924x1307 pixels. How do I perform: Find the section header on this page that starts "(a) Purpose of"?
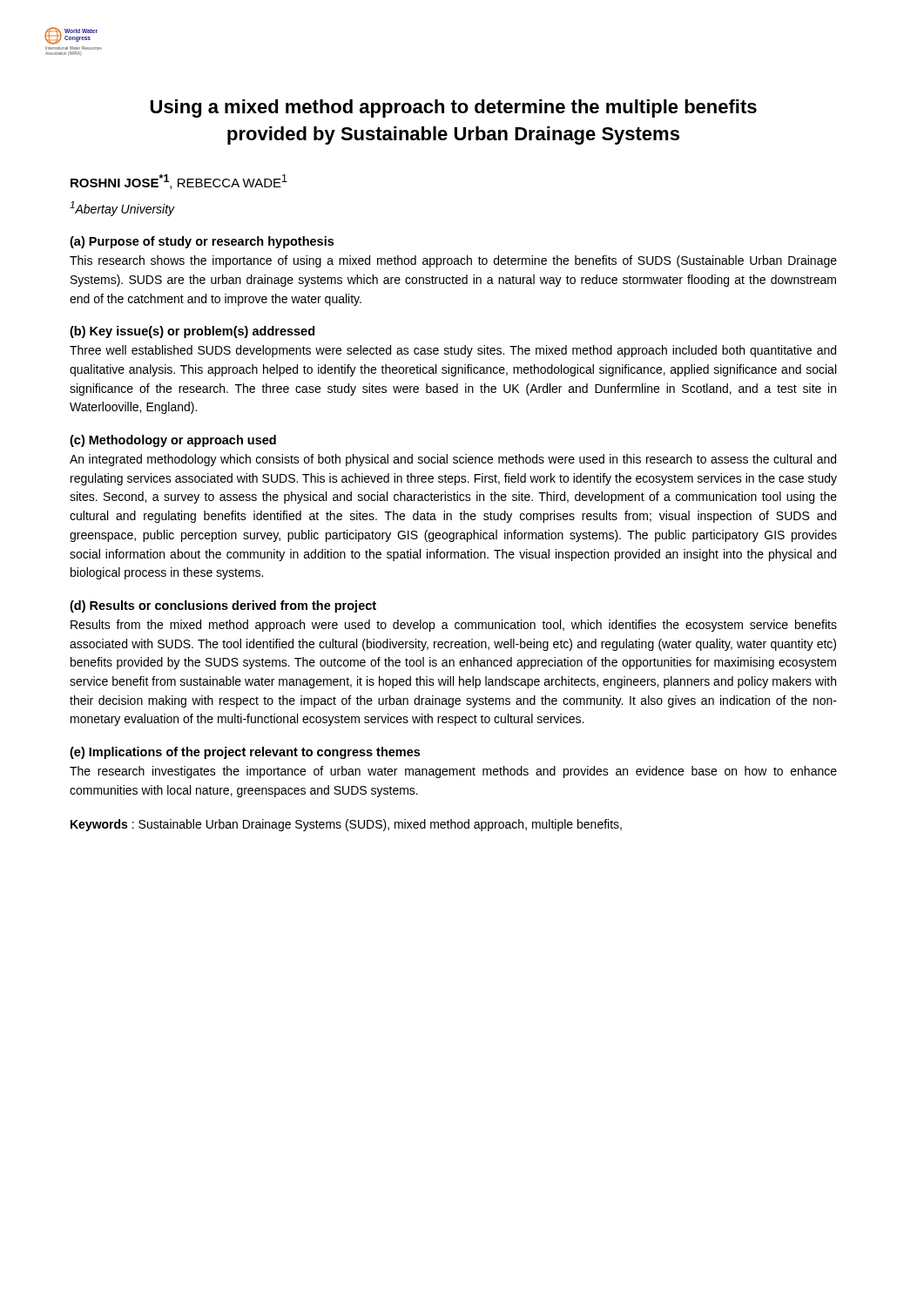pos(202,242)
